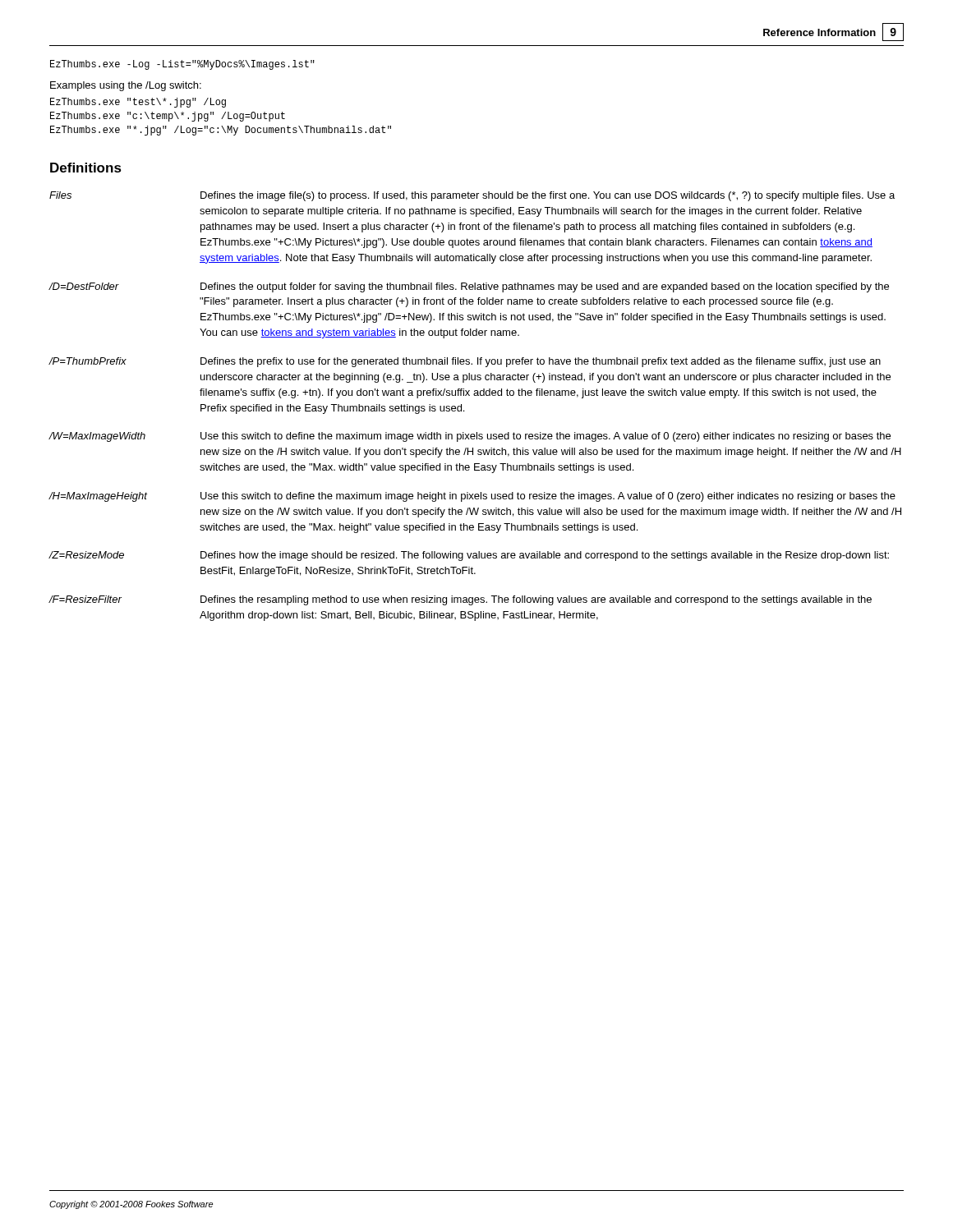The width and height of the screenshot is (953, 1232).
Task: Click on the region starting "Examples using the"
Action: [x=126, y=85]
